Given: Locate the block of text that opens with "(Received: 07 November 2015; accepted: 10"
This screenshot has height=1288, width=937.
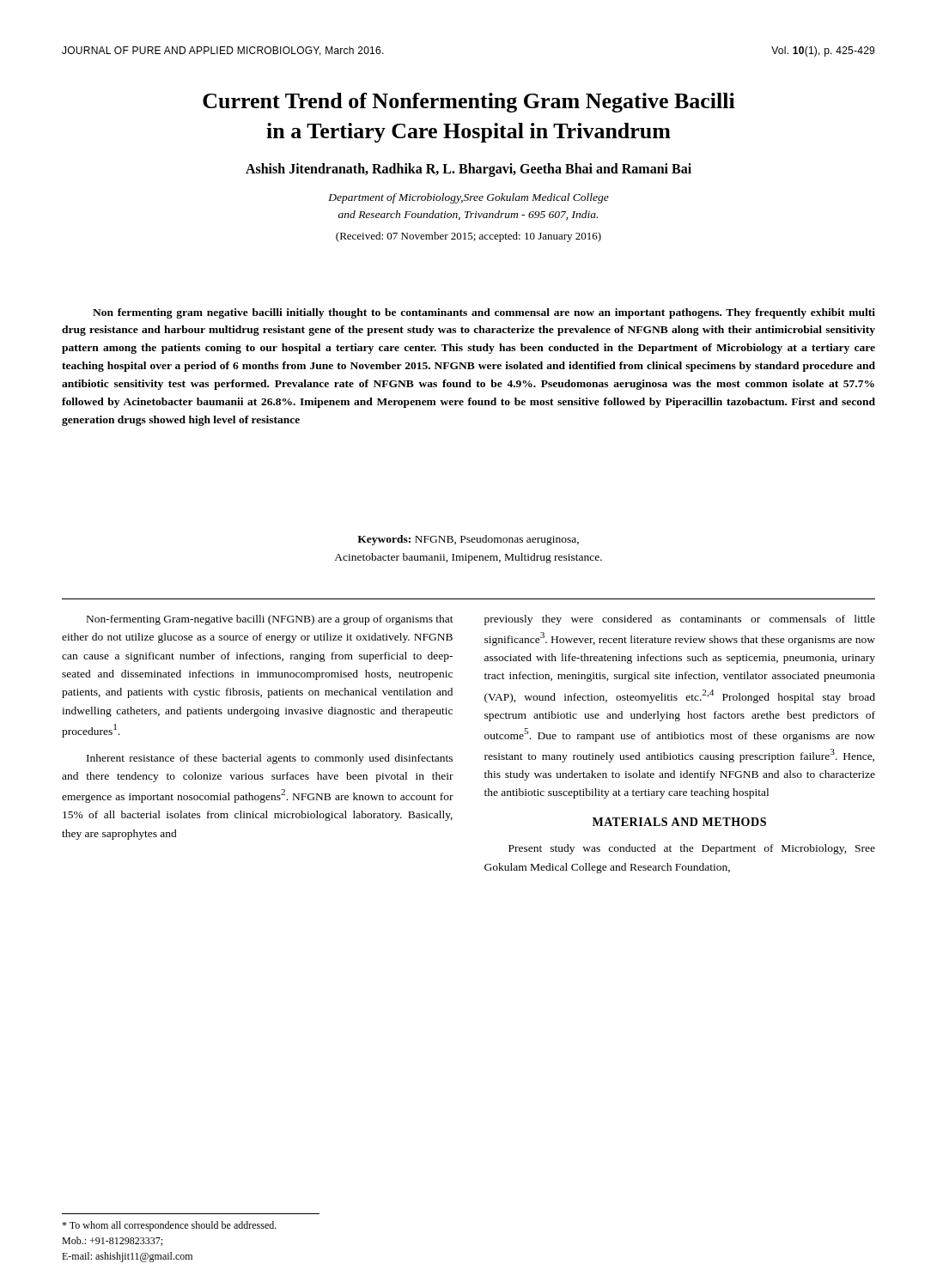Looking at the screenshot, I should (468, 235).
